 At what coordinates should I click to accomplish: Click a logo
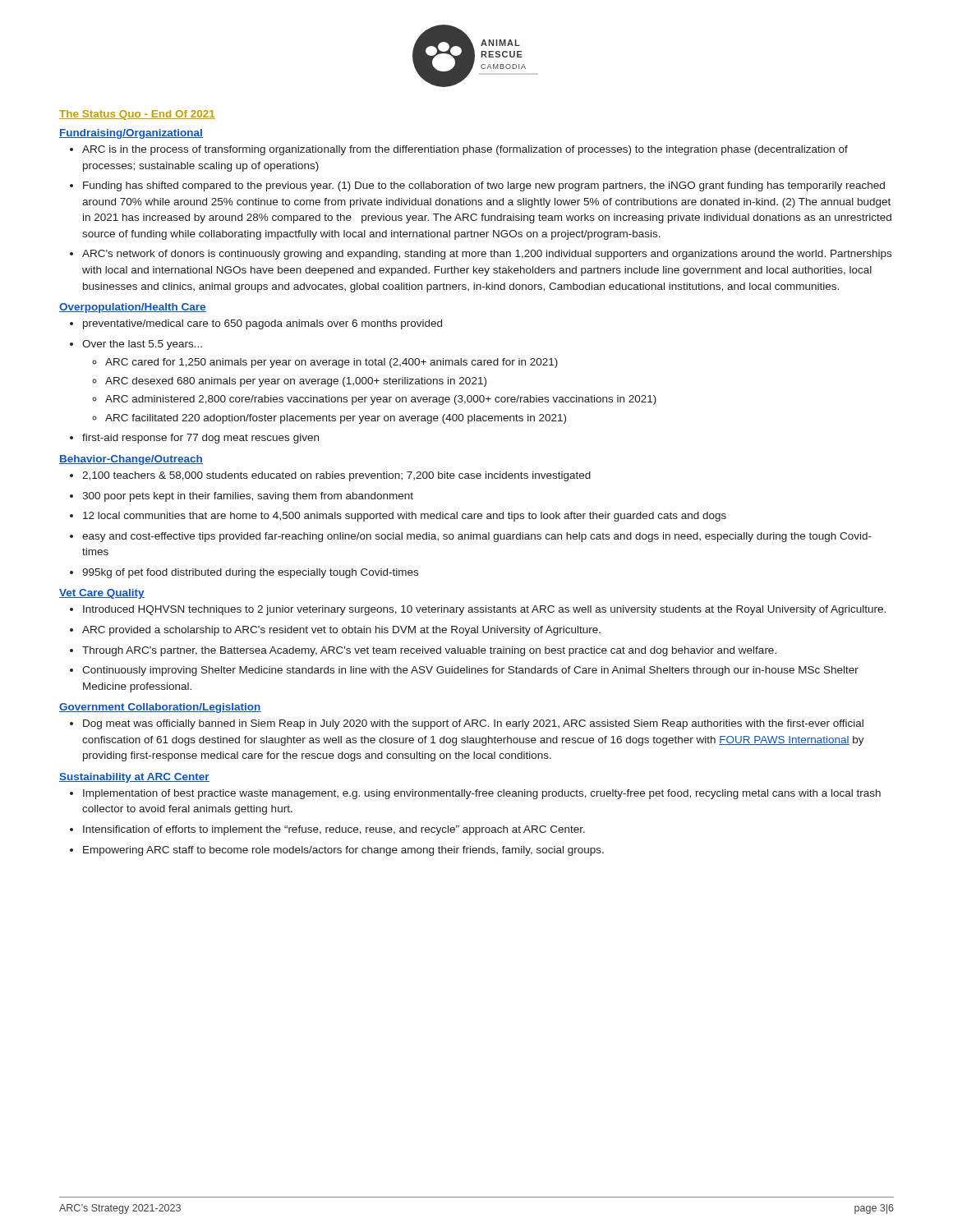coord(476,50)
